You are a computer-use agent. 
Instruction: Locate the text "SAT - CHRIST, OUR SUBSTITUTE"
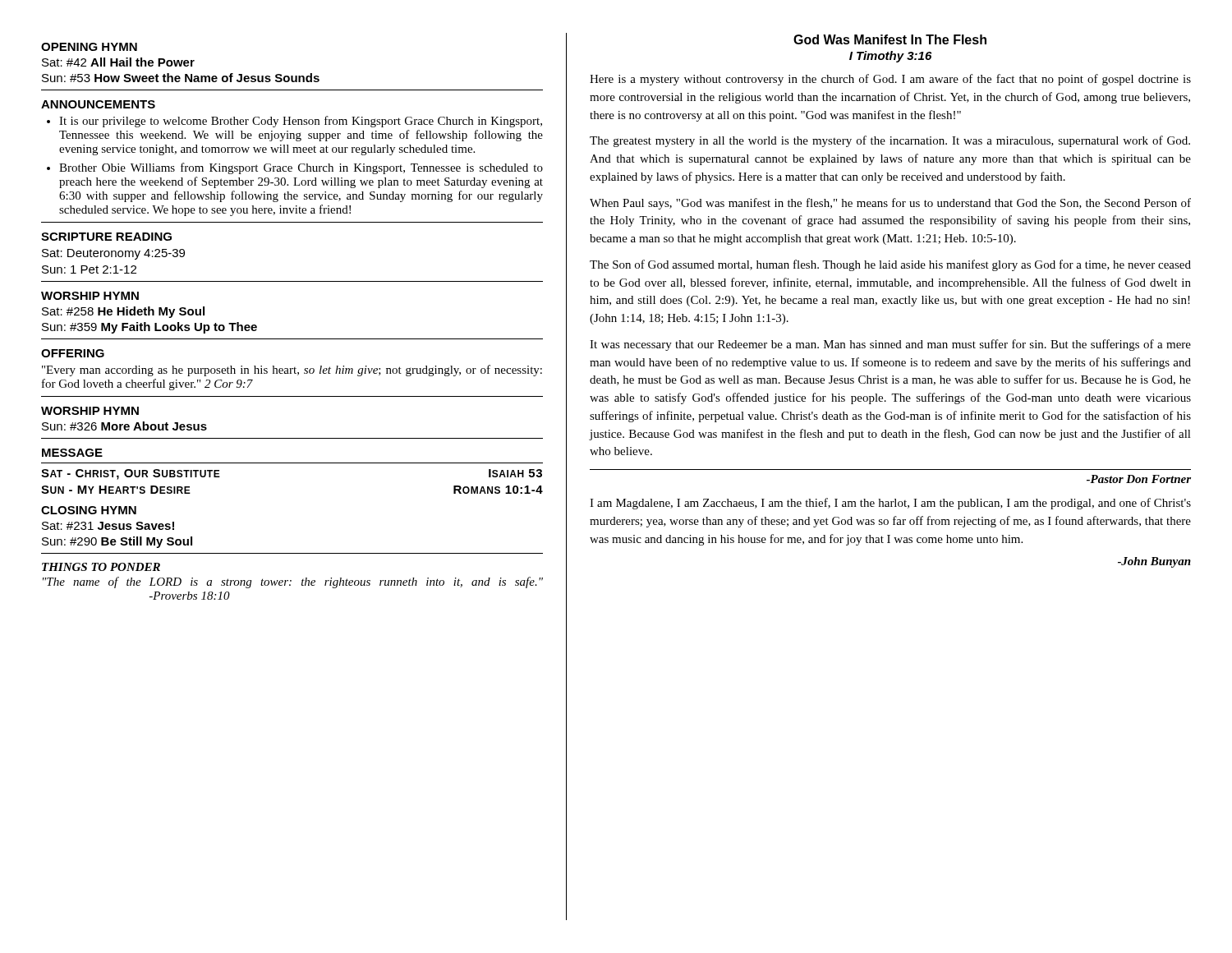click(x=131, y=473)
